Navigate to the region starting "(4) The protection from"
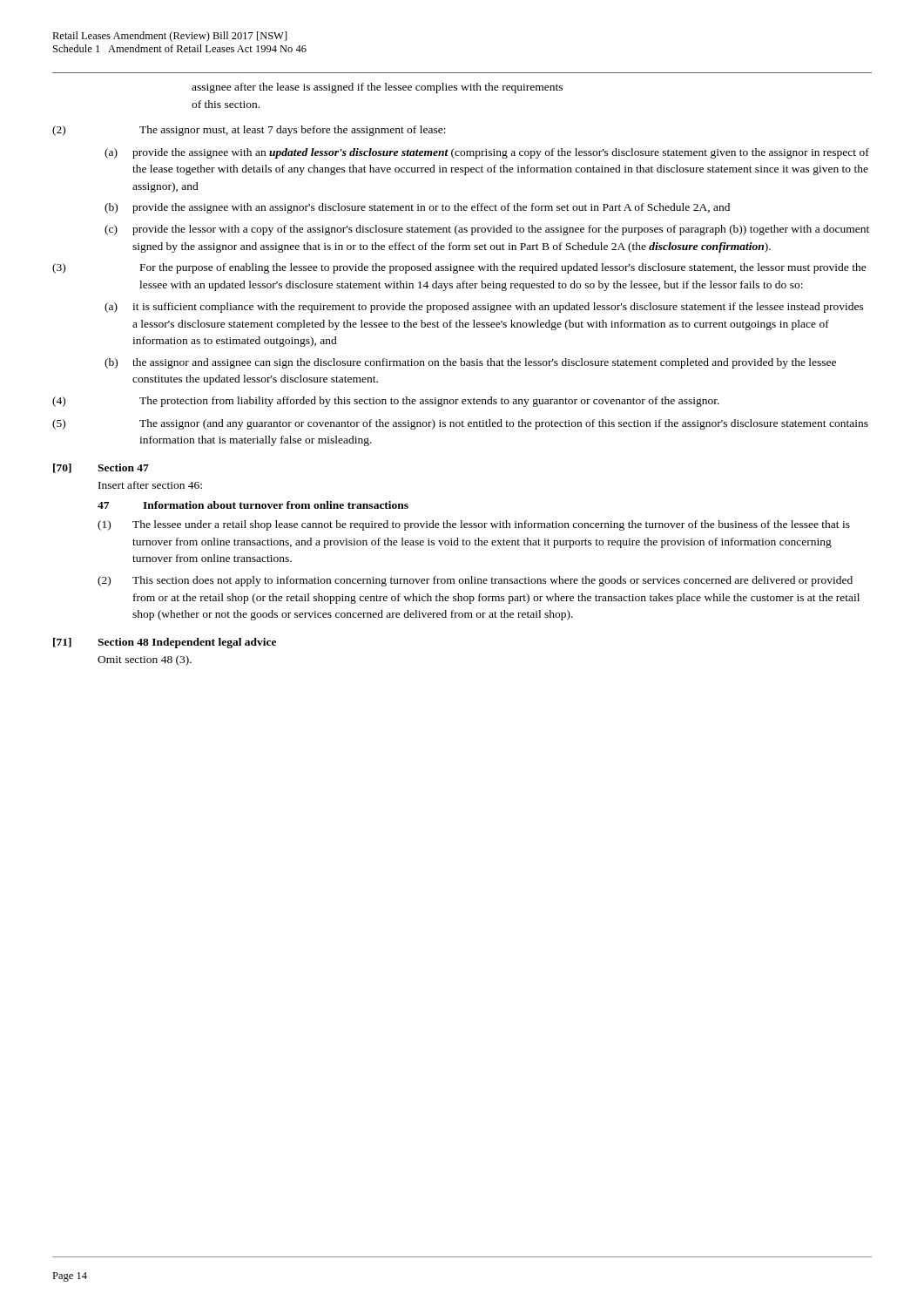Screen dimensions: 1307x924 point(462,401)
